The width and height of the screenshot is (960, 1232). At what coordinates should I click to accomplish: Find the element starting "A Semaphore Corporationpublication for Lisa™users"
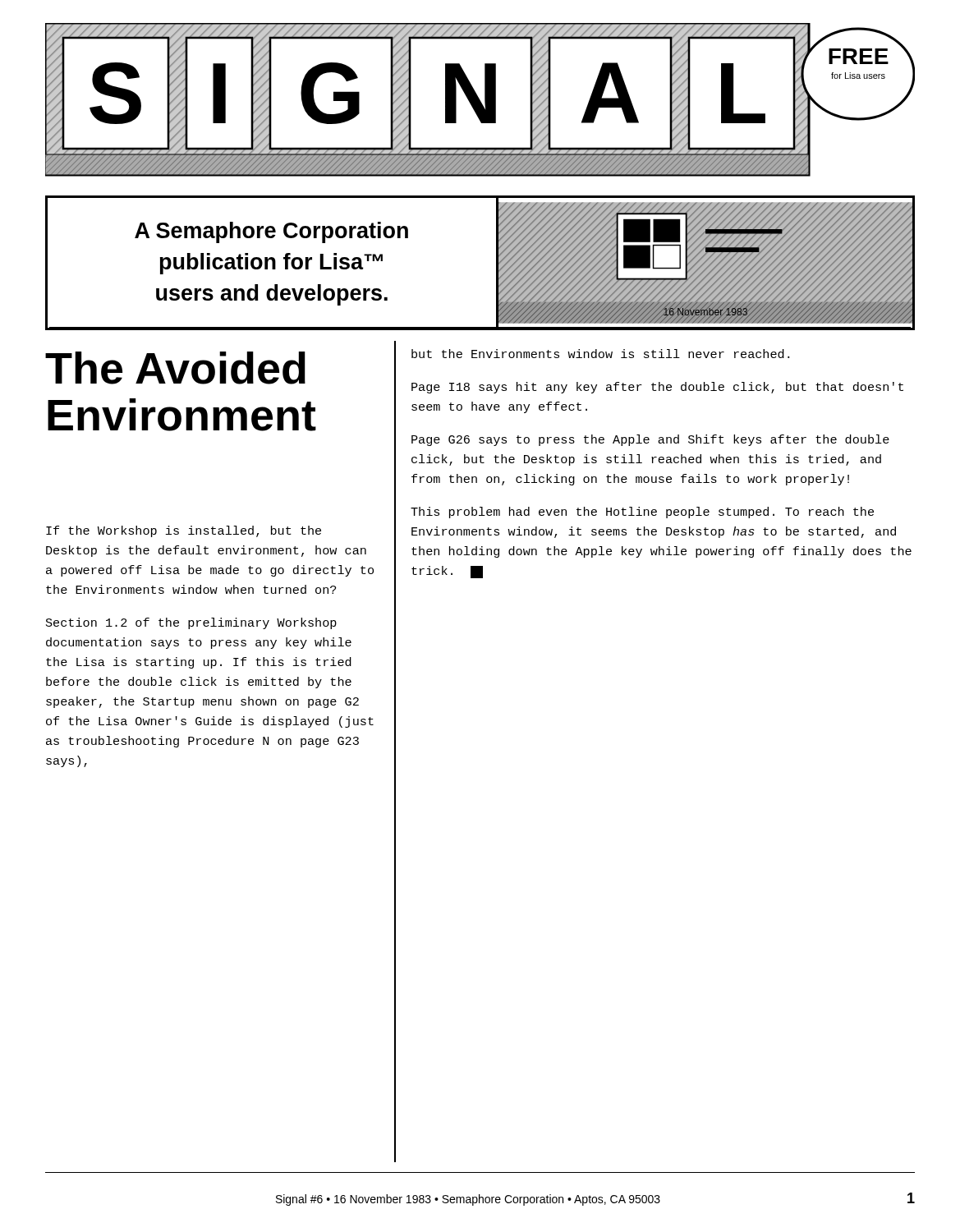(272, 263)
